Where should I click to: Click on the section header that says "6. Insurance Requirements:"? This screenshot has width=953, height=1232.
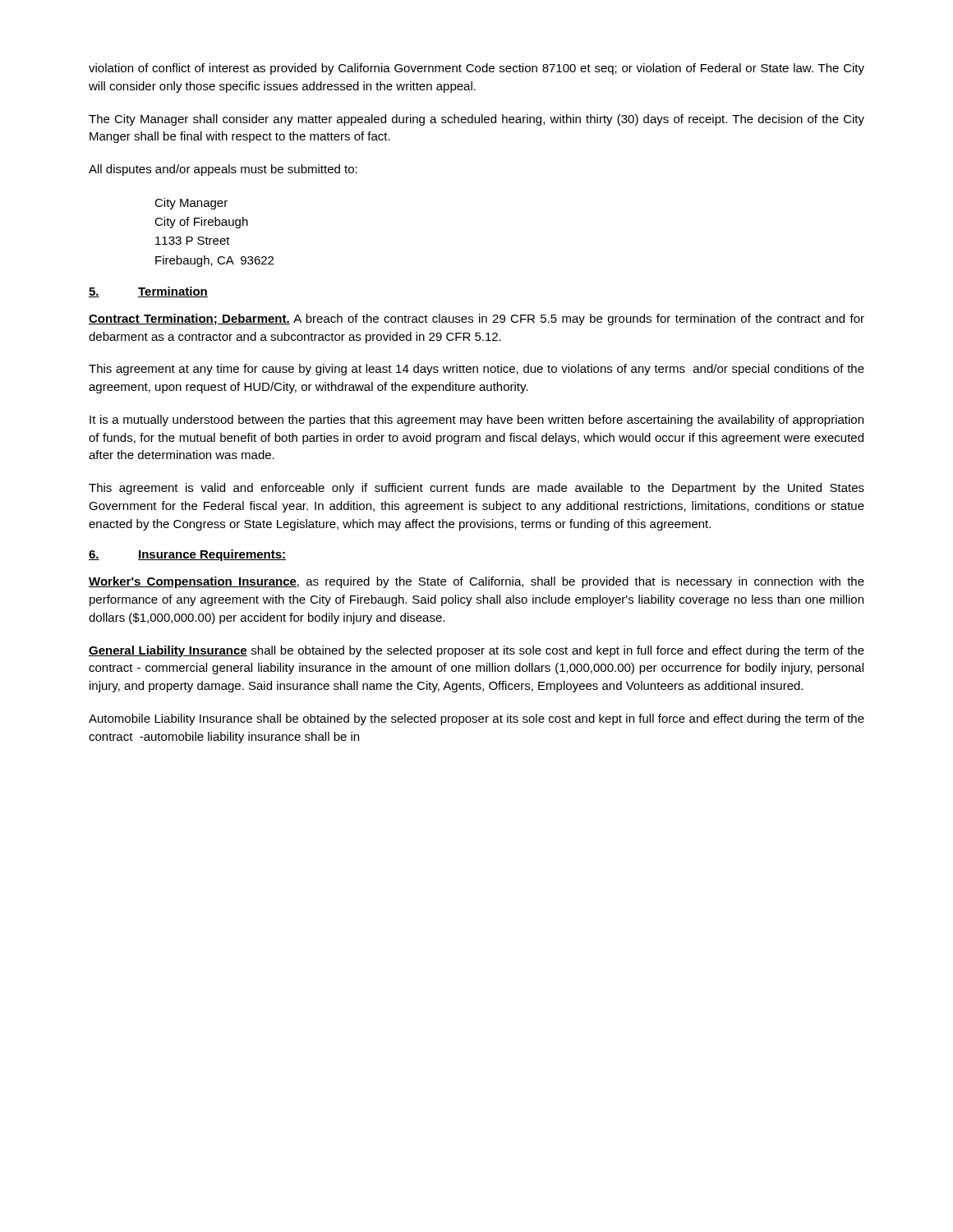coord(187,554)
